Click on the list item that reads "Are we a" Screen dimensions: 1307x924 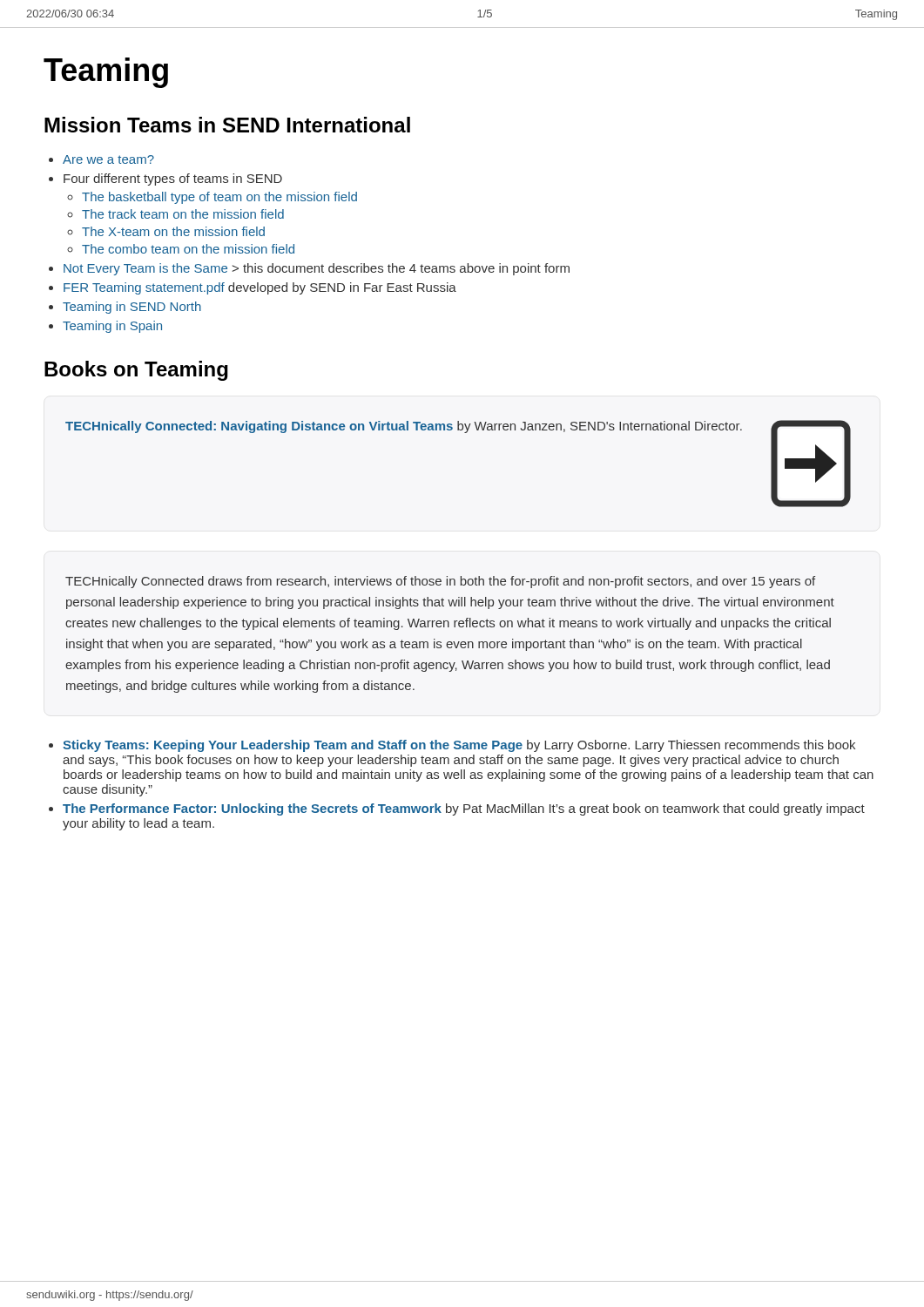click(108, 159)
